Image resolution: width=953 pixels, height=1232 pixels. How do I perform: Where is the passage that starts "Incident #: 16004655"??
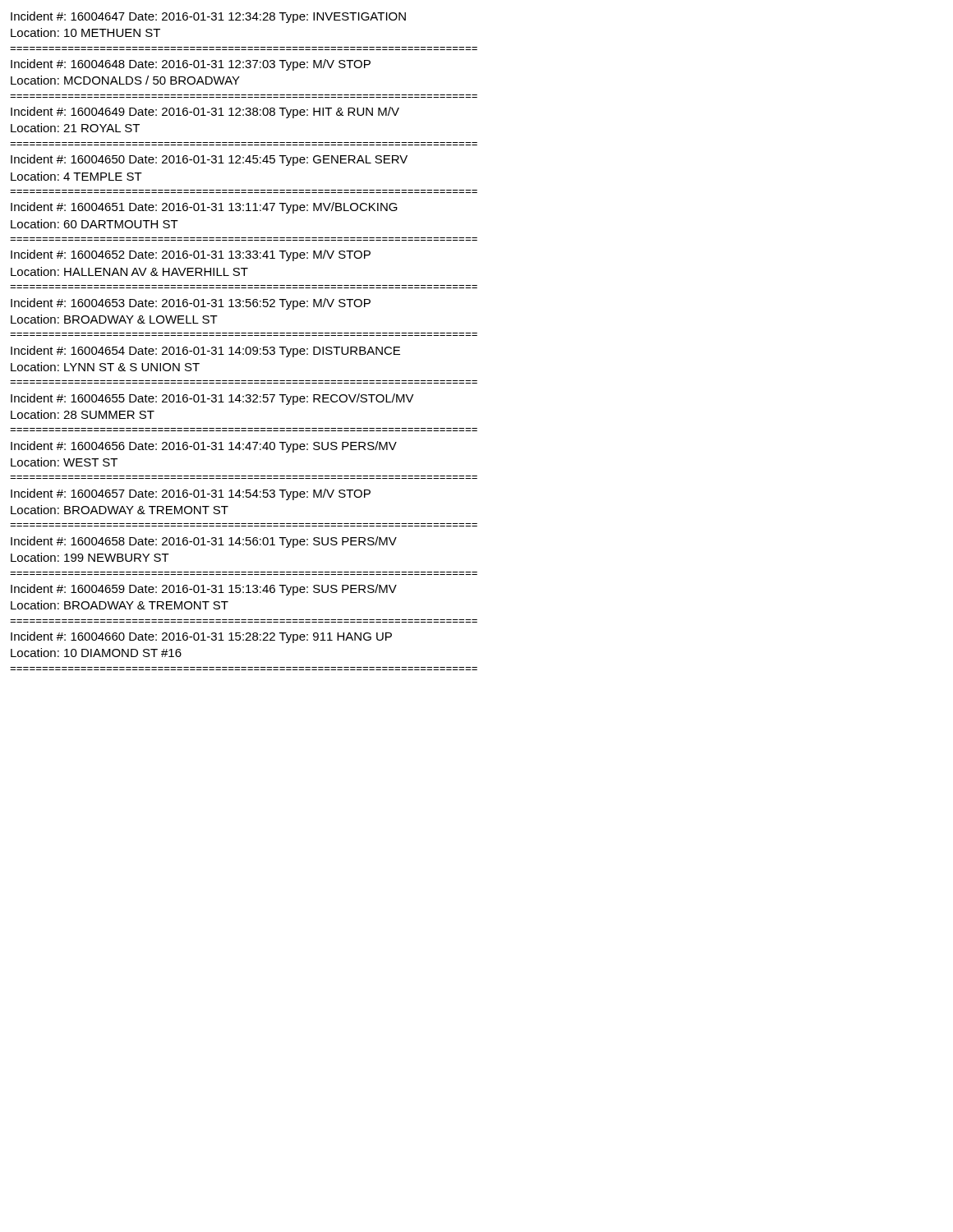pos(212,399)
